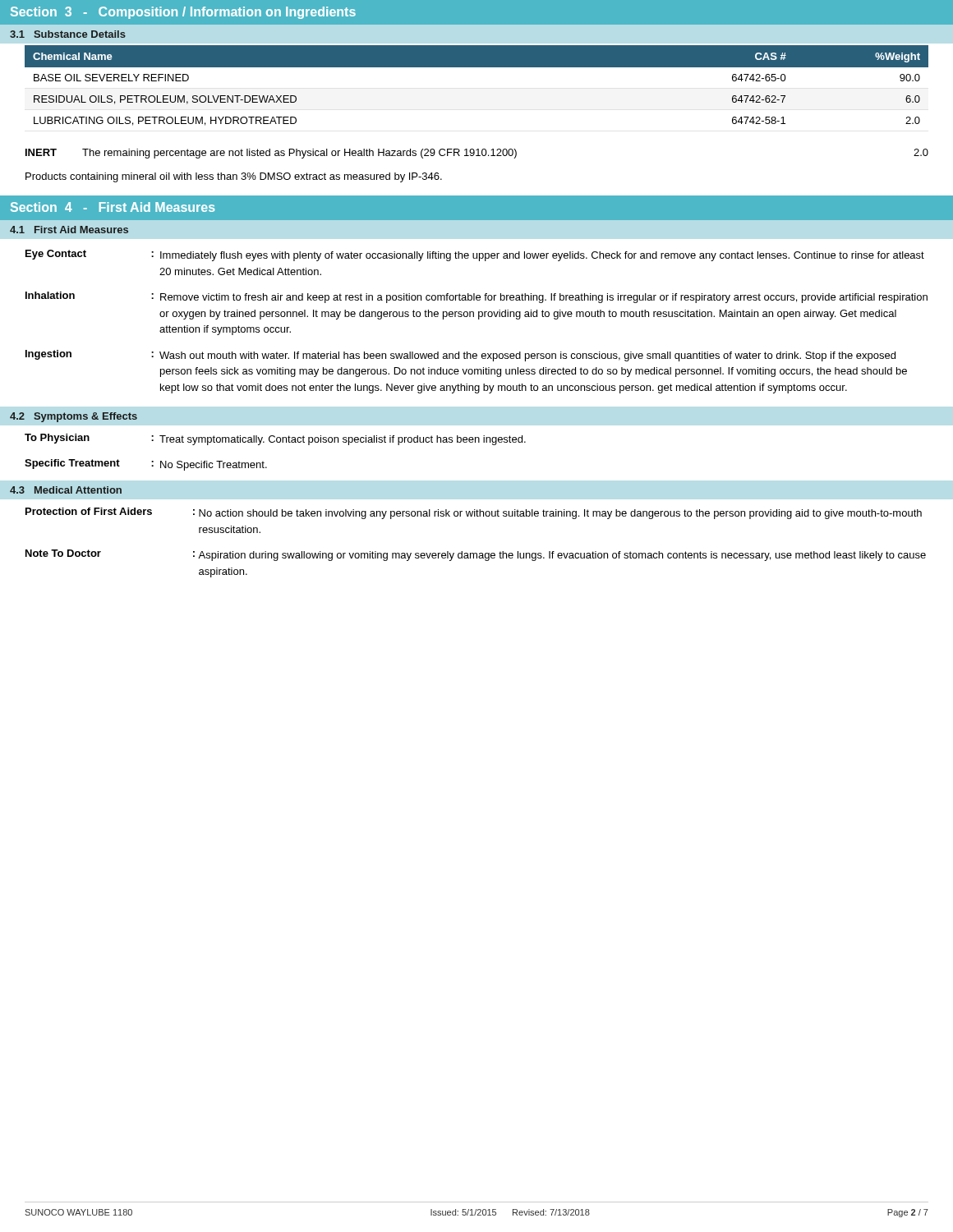Locate the section header that reads "3.1 Substance Details"
The width and height of the screenshot is (953, 1232).
(68, 34)
